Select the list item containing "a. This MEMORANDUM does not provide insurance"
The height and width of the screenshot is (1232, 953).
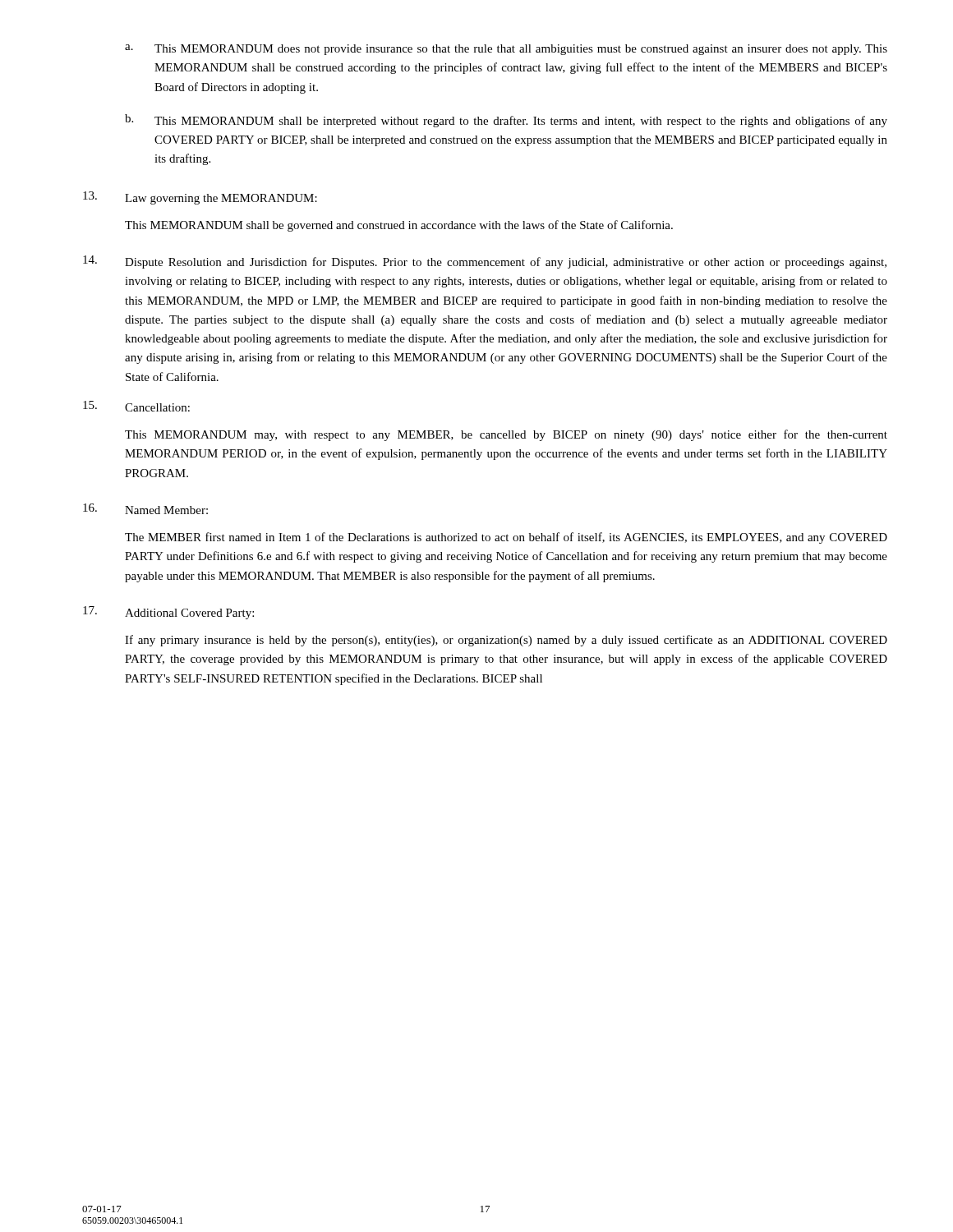pos(506,68)
